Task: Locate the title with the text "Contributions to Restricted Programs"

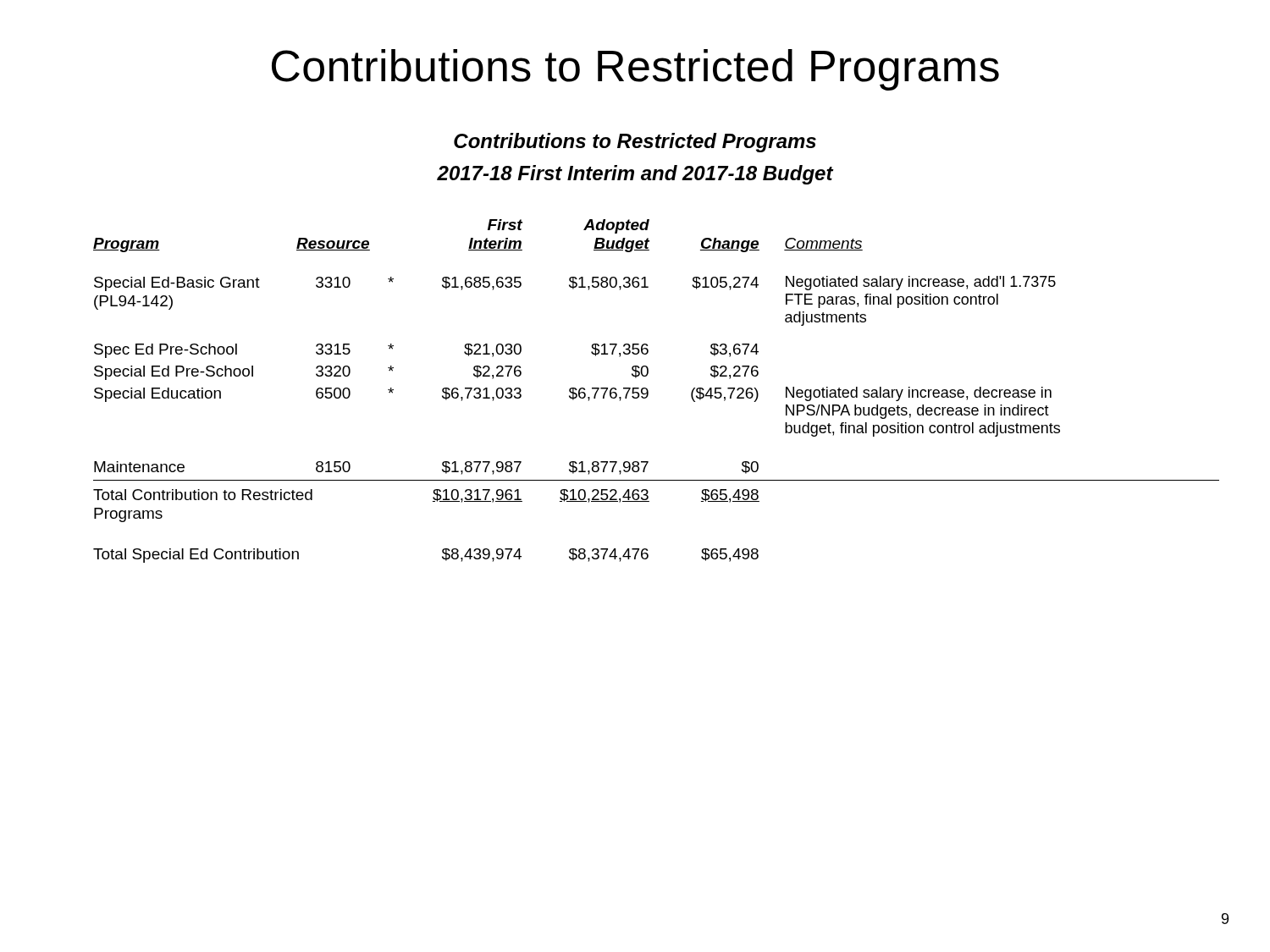Action: click(x=635, y=66)
